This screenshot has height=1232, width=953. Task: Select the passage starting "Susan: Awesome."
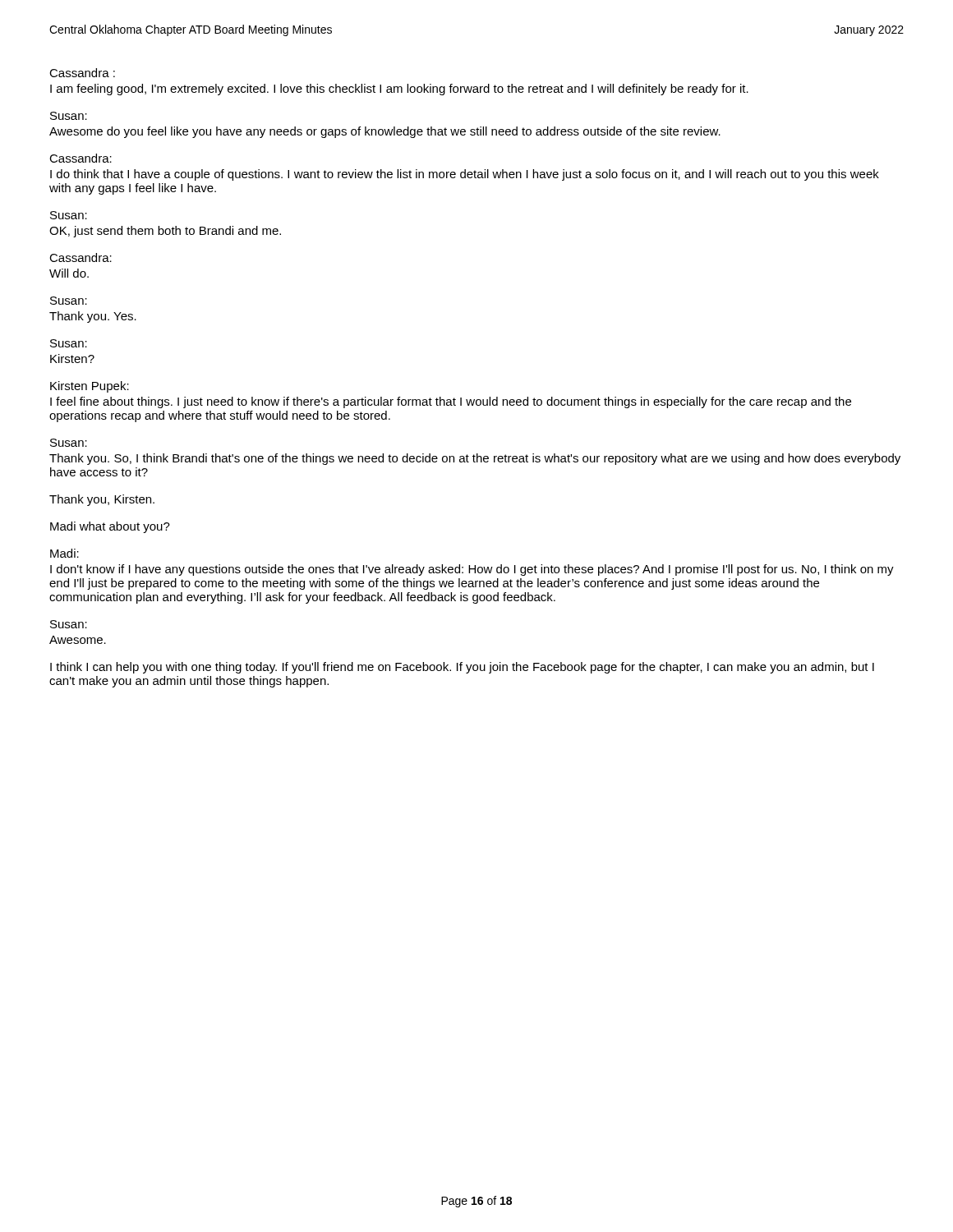coord(69,624)
